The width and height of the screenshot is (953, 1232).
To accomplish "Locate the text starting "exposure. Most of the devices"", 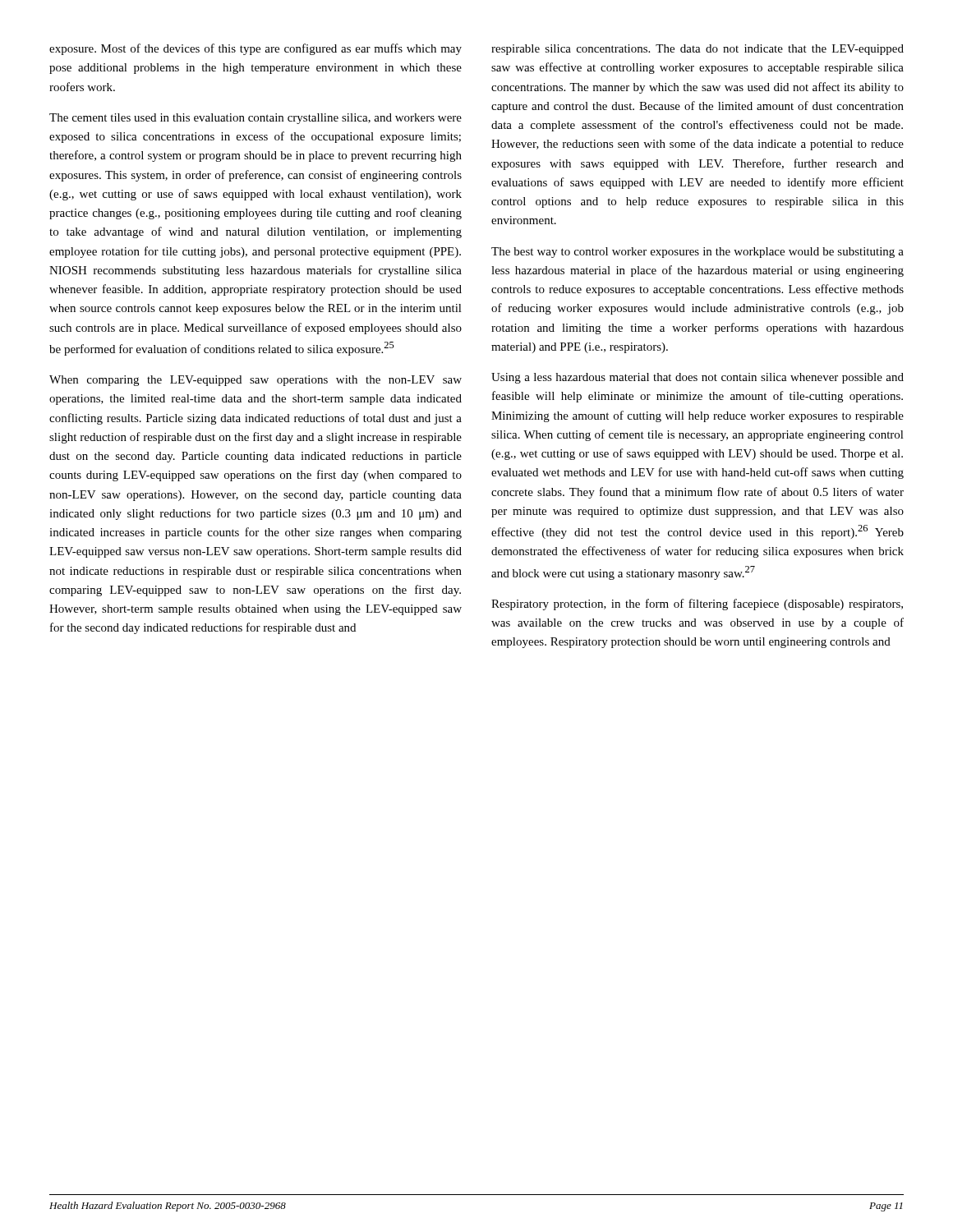I will click(255, 68).
